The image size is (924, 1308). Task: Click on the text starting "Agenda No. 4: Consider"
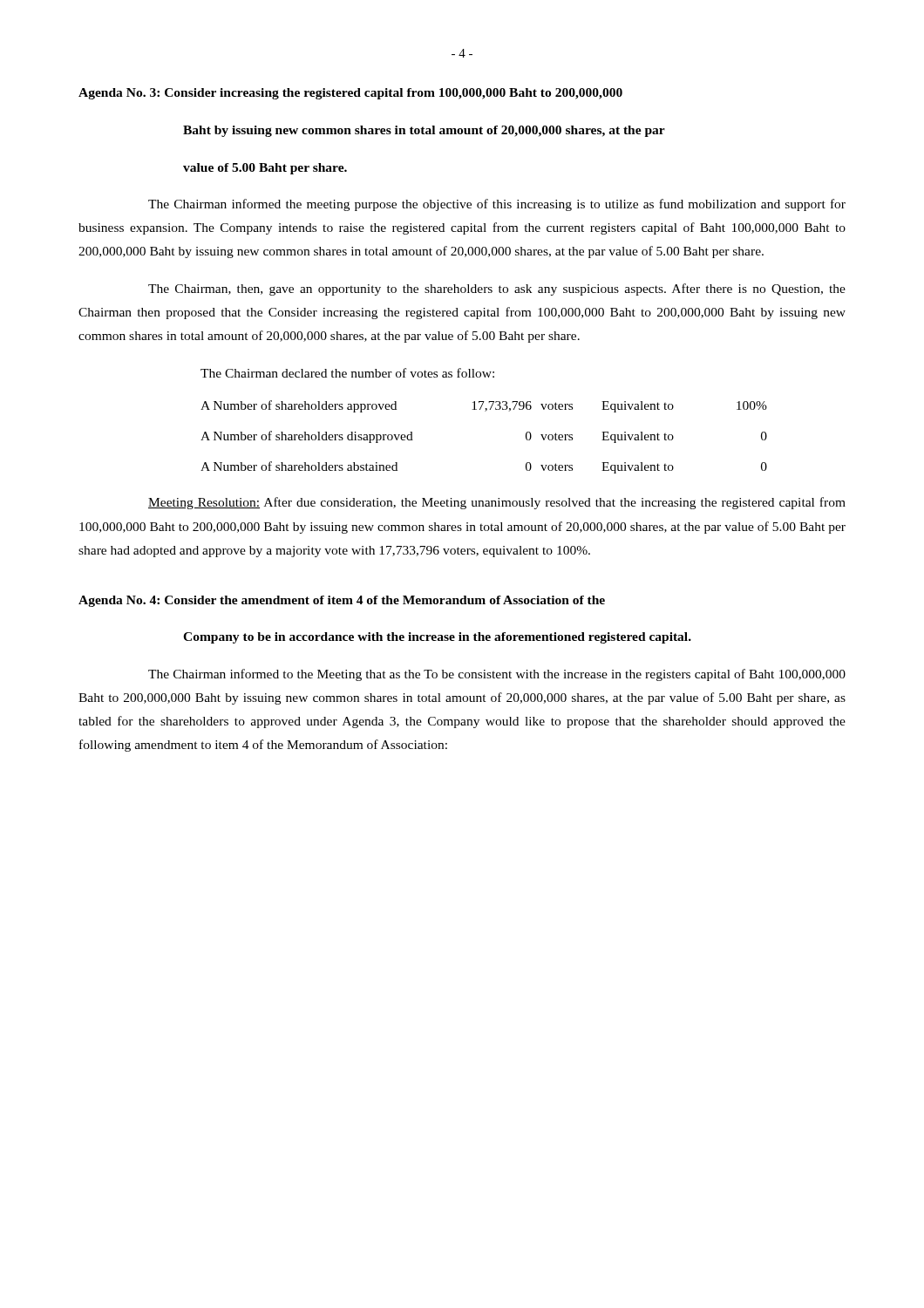[x=342, y=601]
